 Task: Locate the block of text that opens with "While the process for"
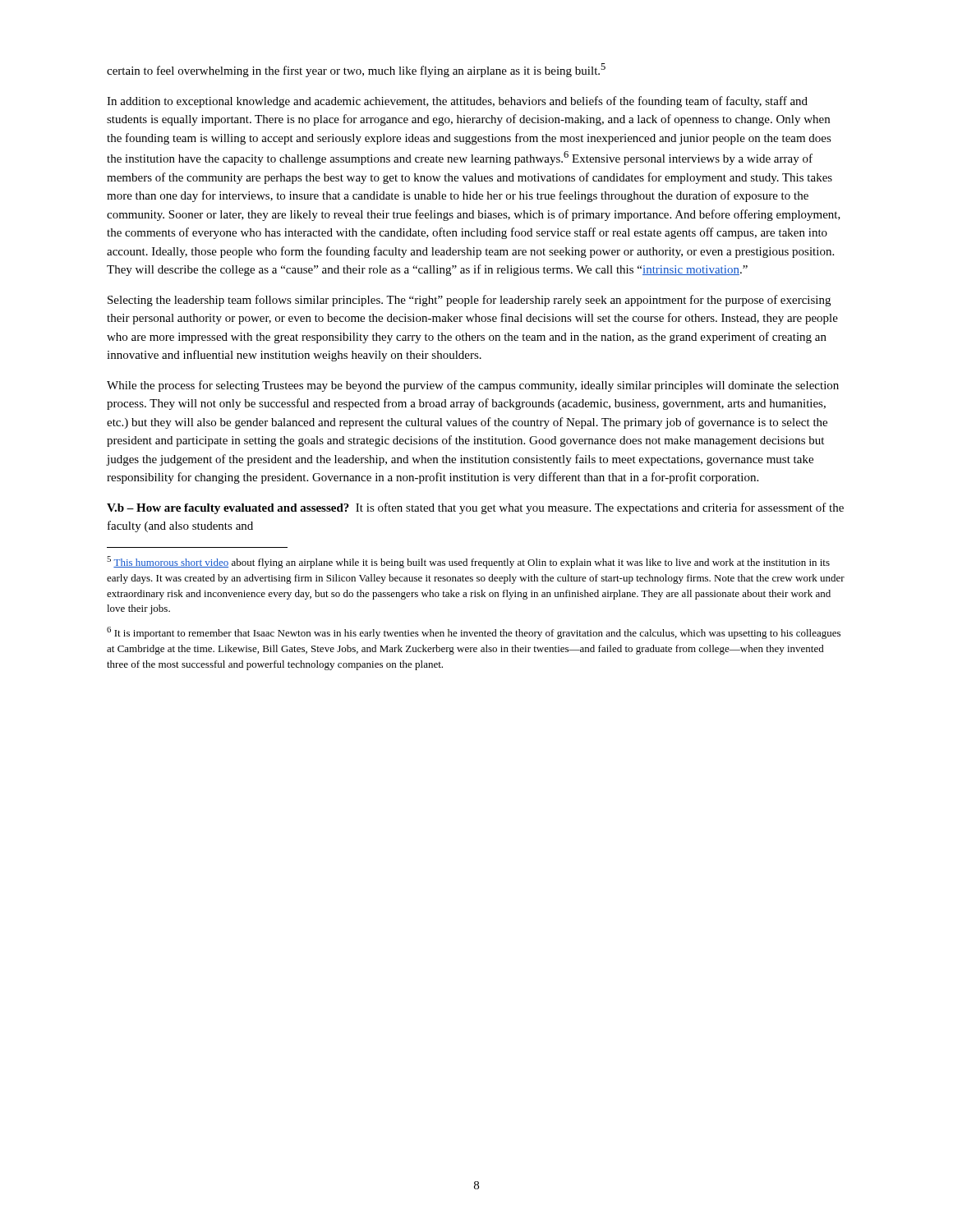pos(476,431)
